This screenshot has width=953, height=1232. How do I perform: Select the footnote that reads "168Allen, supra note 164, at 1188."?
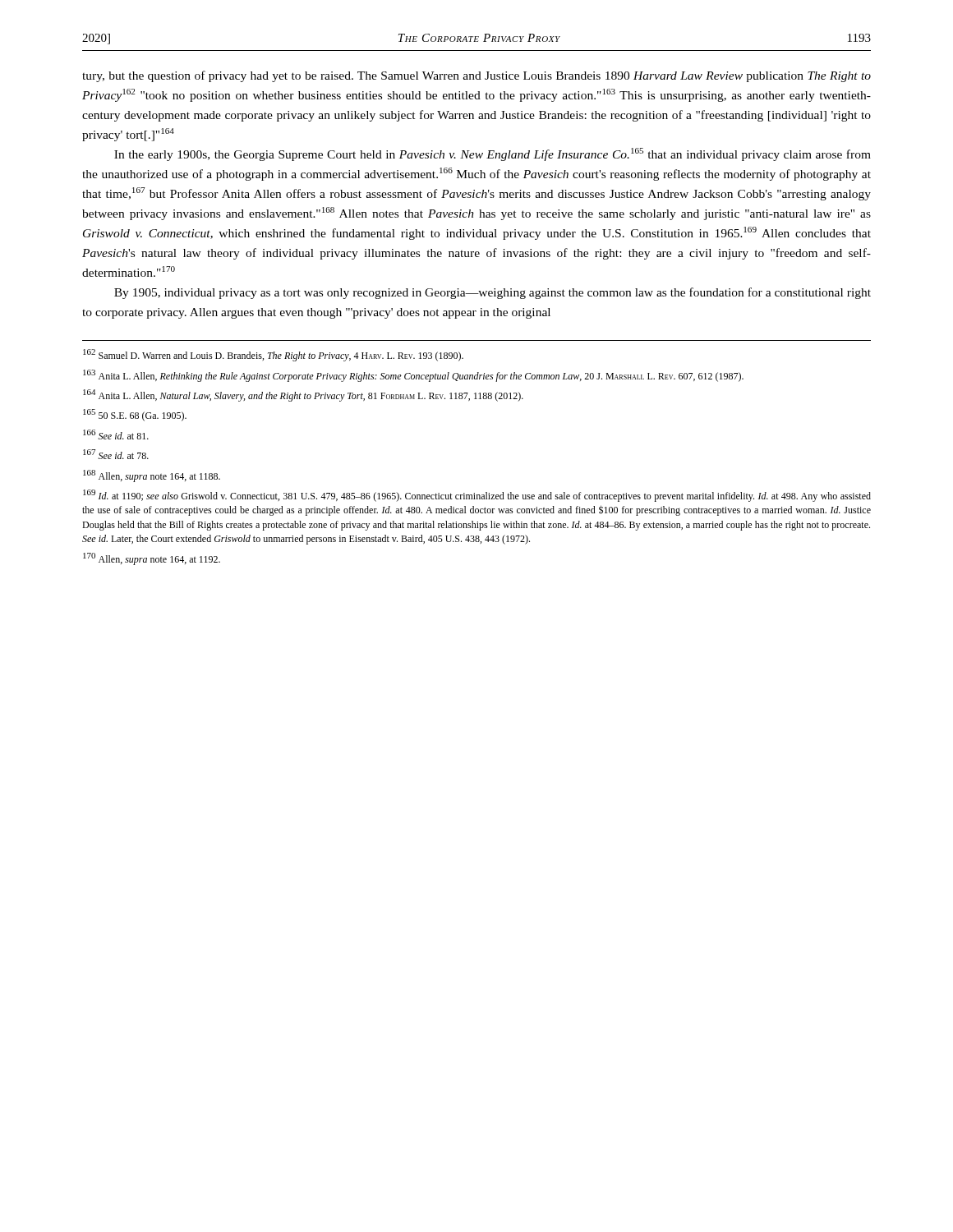pyautogui.click(x=151, y=474)
